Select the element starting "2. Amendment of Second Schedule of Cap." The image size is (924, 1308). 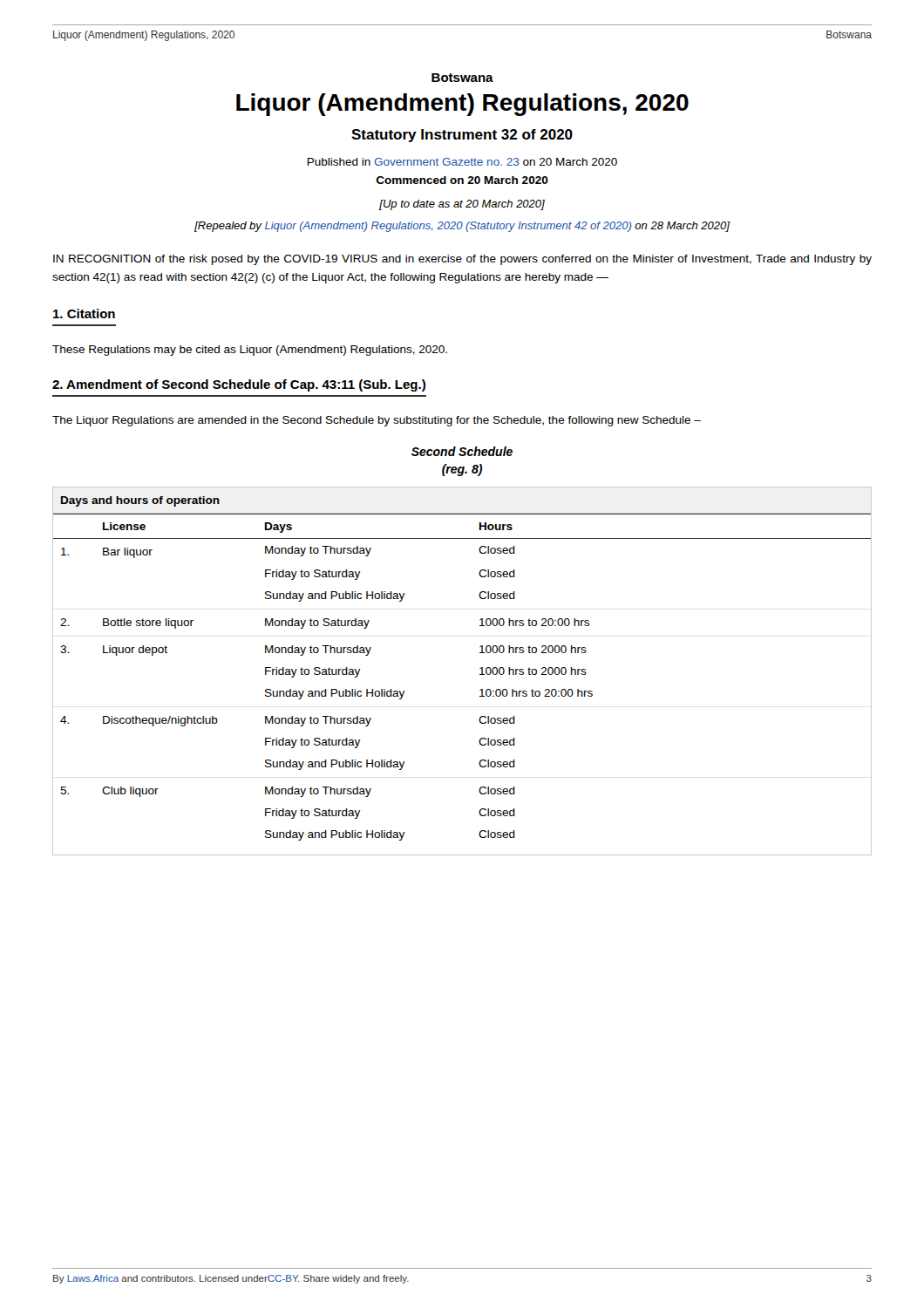pyautogui.click(x=239, y=384)
